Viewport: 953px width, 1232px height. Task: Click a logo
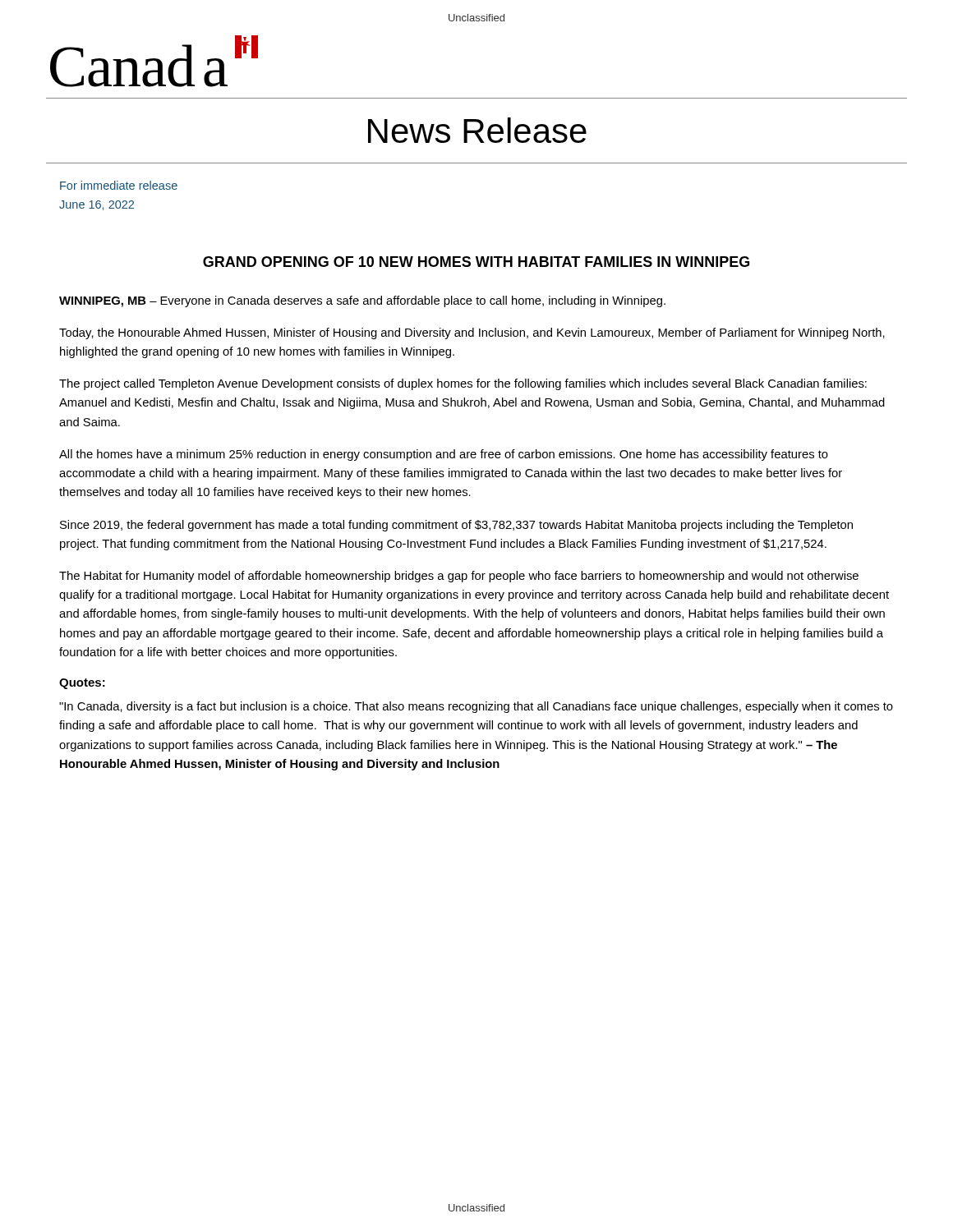point(476,61)
